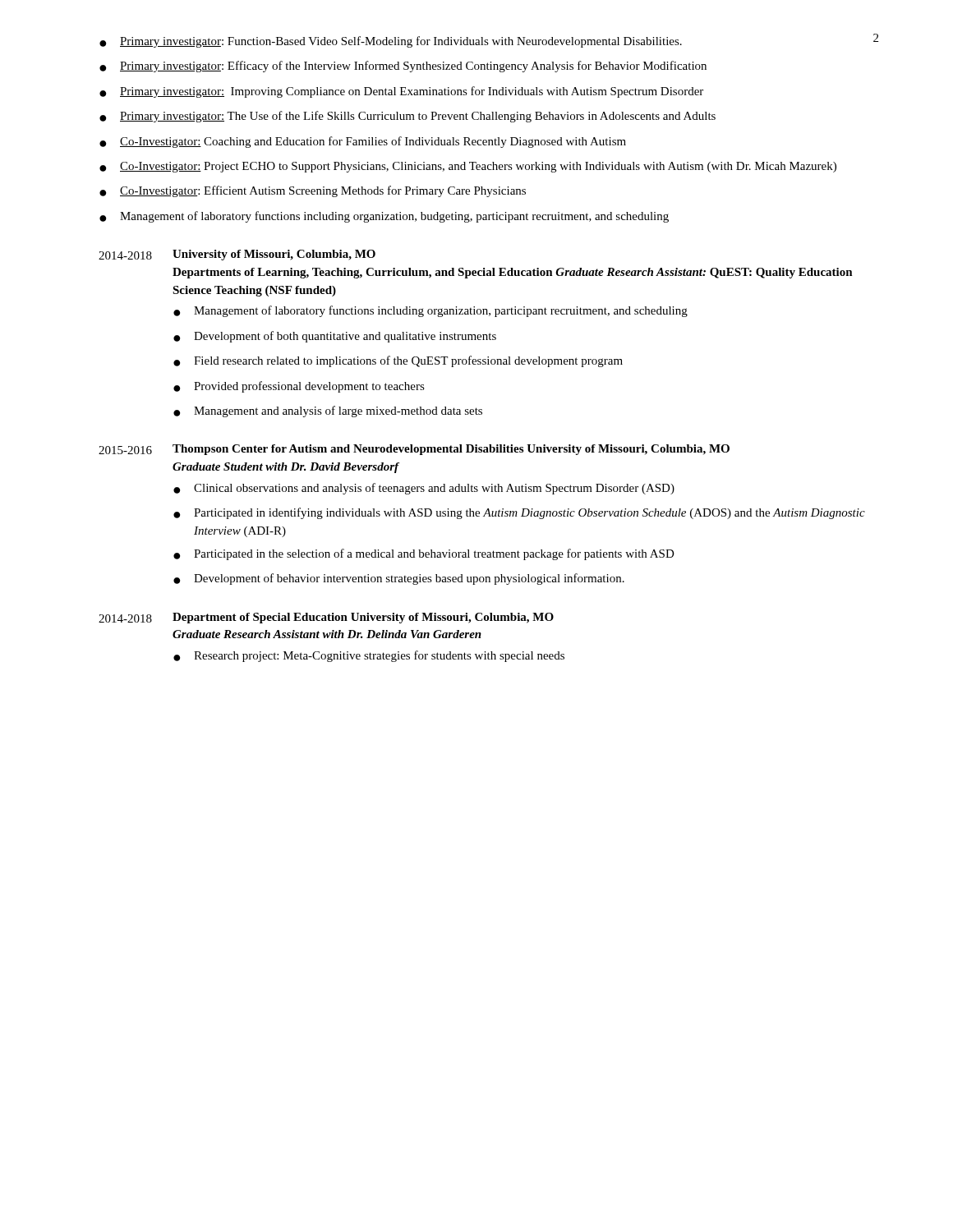Where is the passage that starts "● Co-Investigator: Coaching and Education for"?

tap(485, 143)
